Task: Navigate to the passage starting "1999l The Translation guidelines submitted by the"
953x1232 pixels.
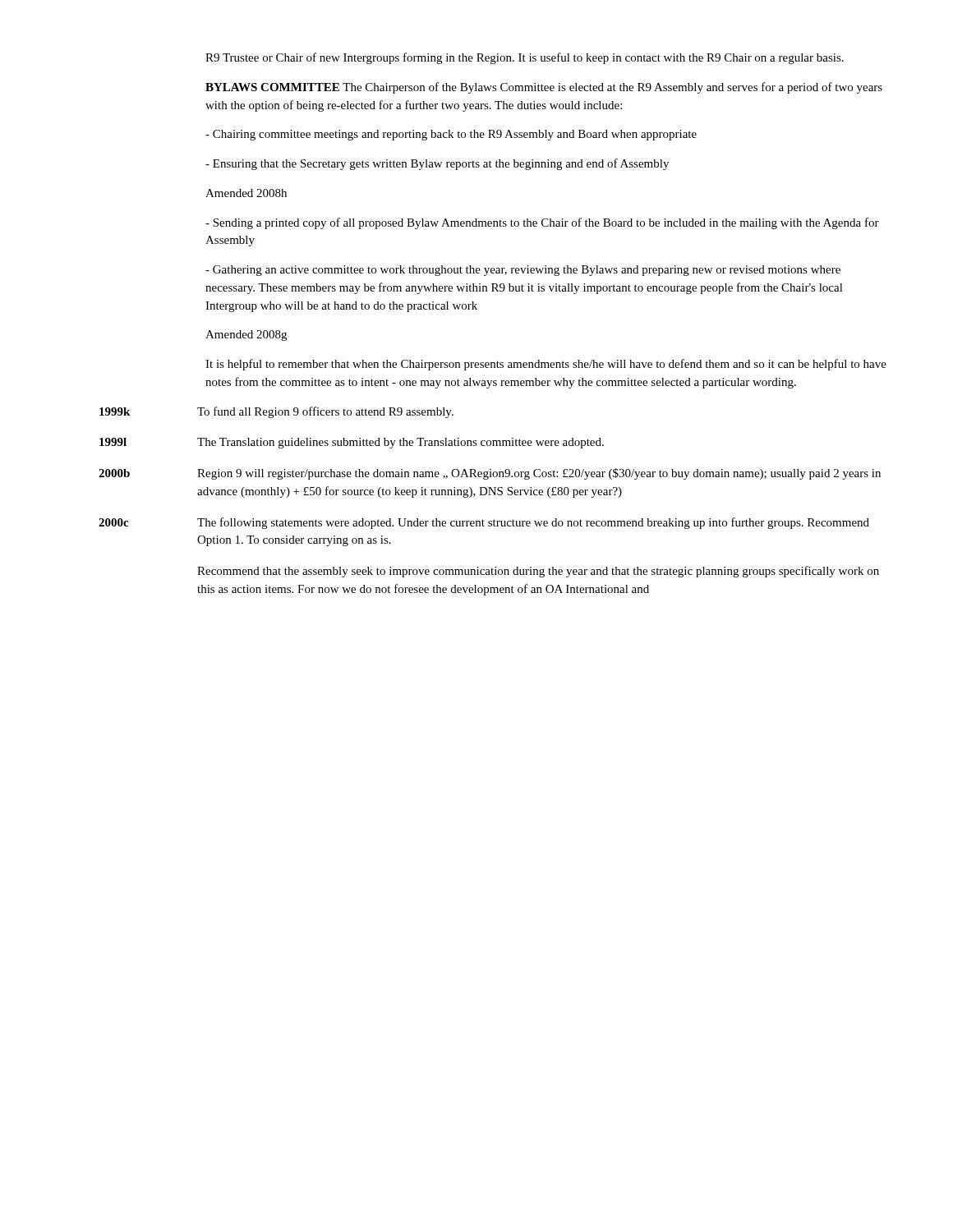Action: pyautogui.click(x=493, y=443)
